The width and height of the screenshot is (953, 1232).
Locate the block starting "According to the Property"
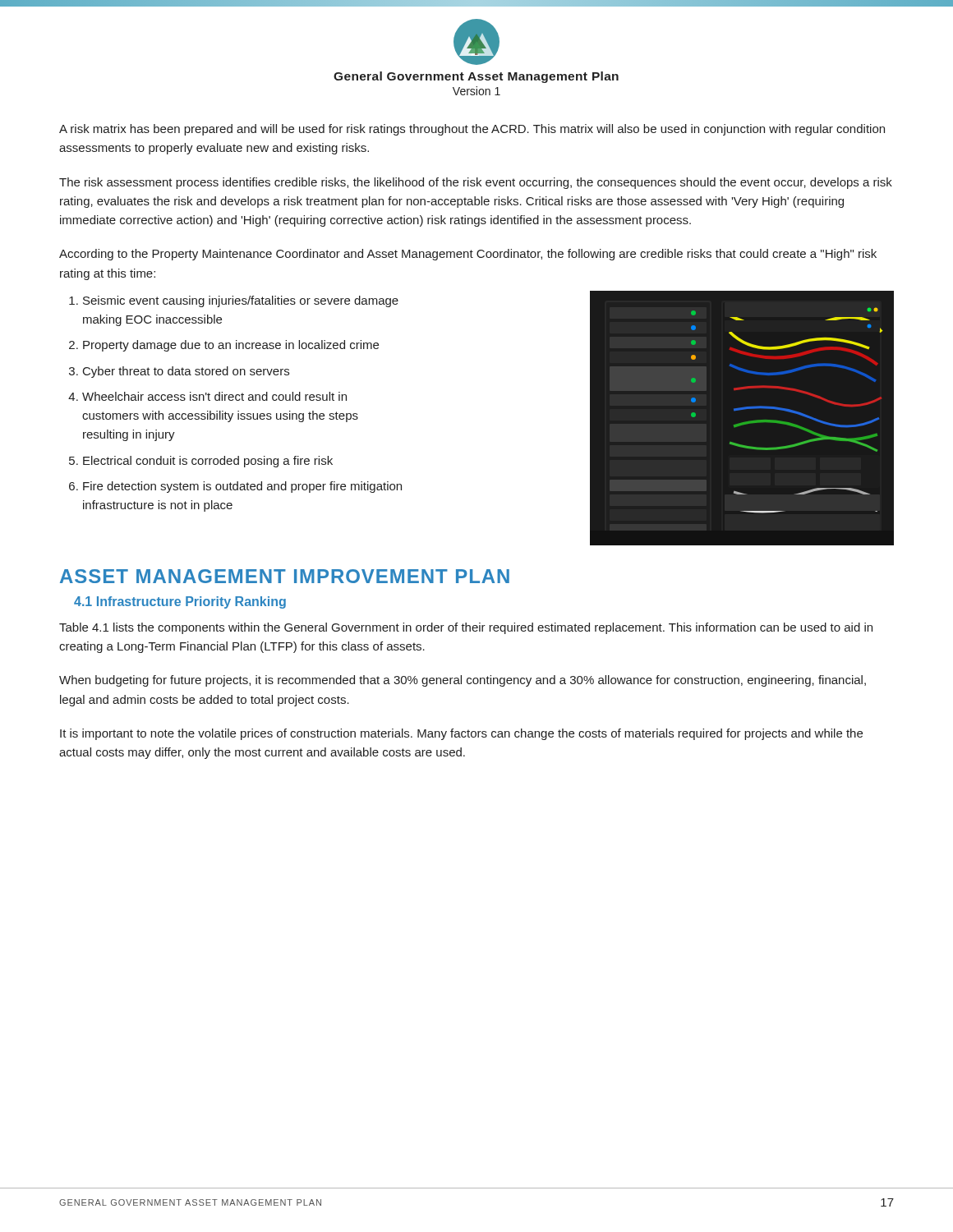pos(468,263)
